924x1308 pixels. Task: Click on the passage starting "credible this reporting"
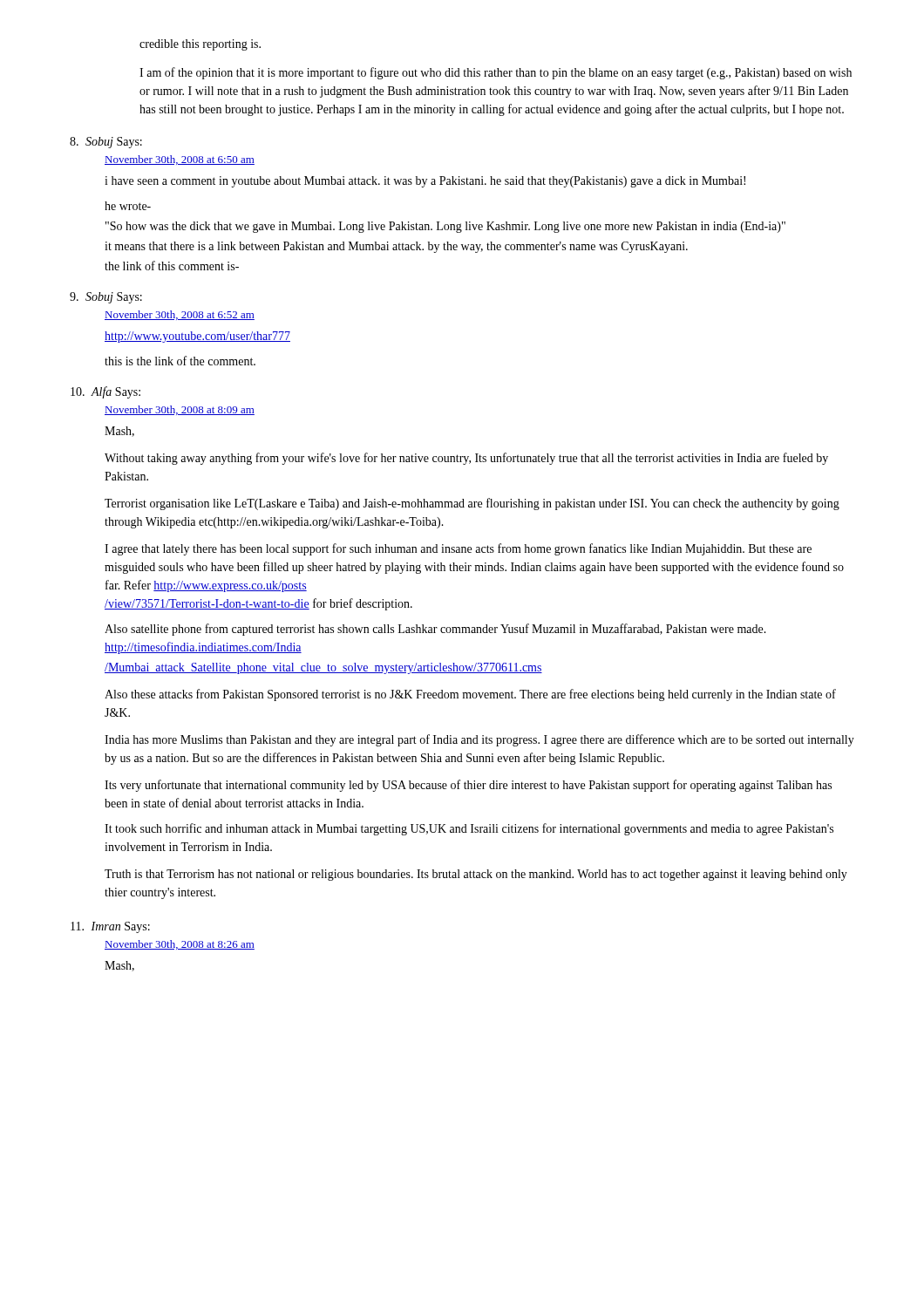click(x=200, y=44)
